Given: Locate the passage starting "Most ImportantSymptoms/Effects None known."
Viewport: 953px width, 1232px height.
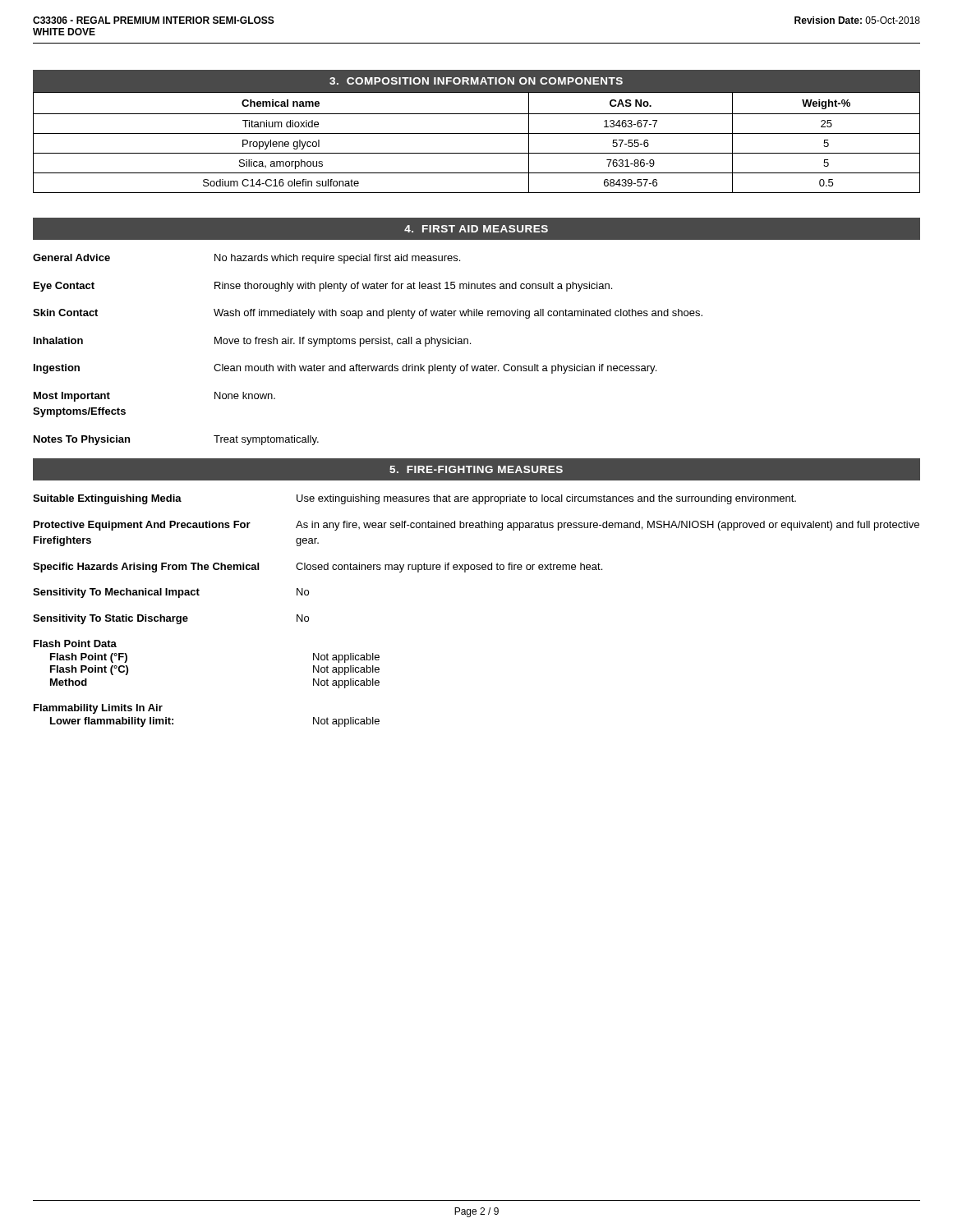Looking at the screenshot, I should coord(69,396).
